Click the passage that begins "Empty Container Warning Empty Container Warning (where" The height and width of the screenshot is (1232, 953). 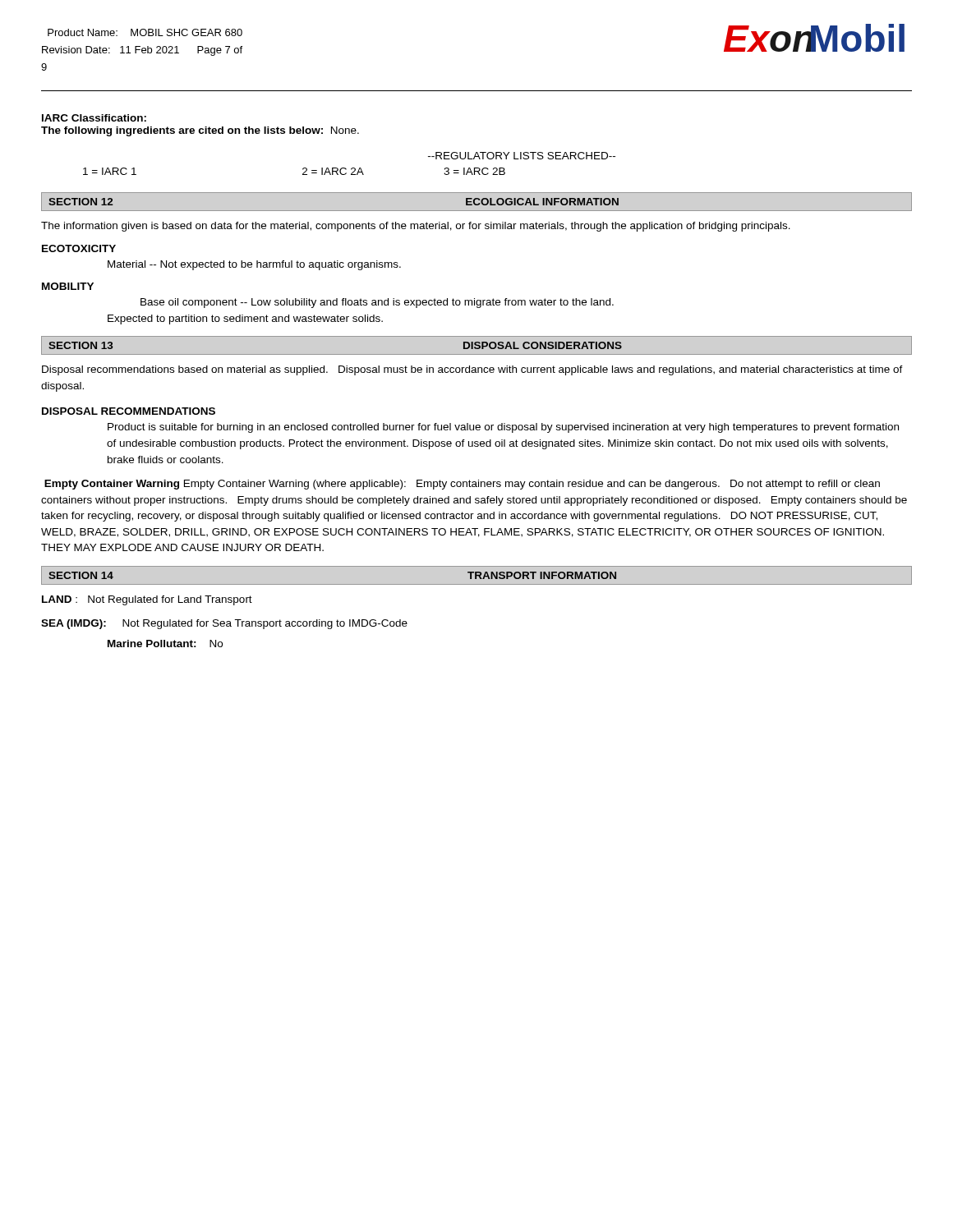[x=474, y=516]
